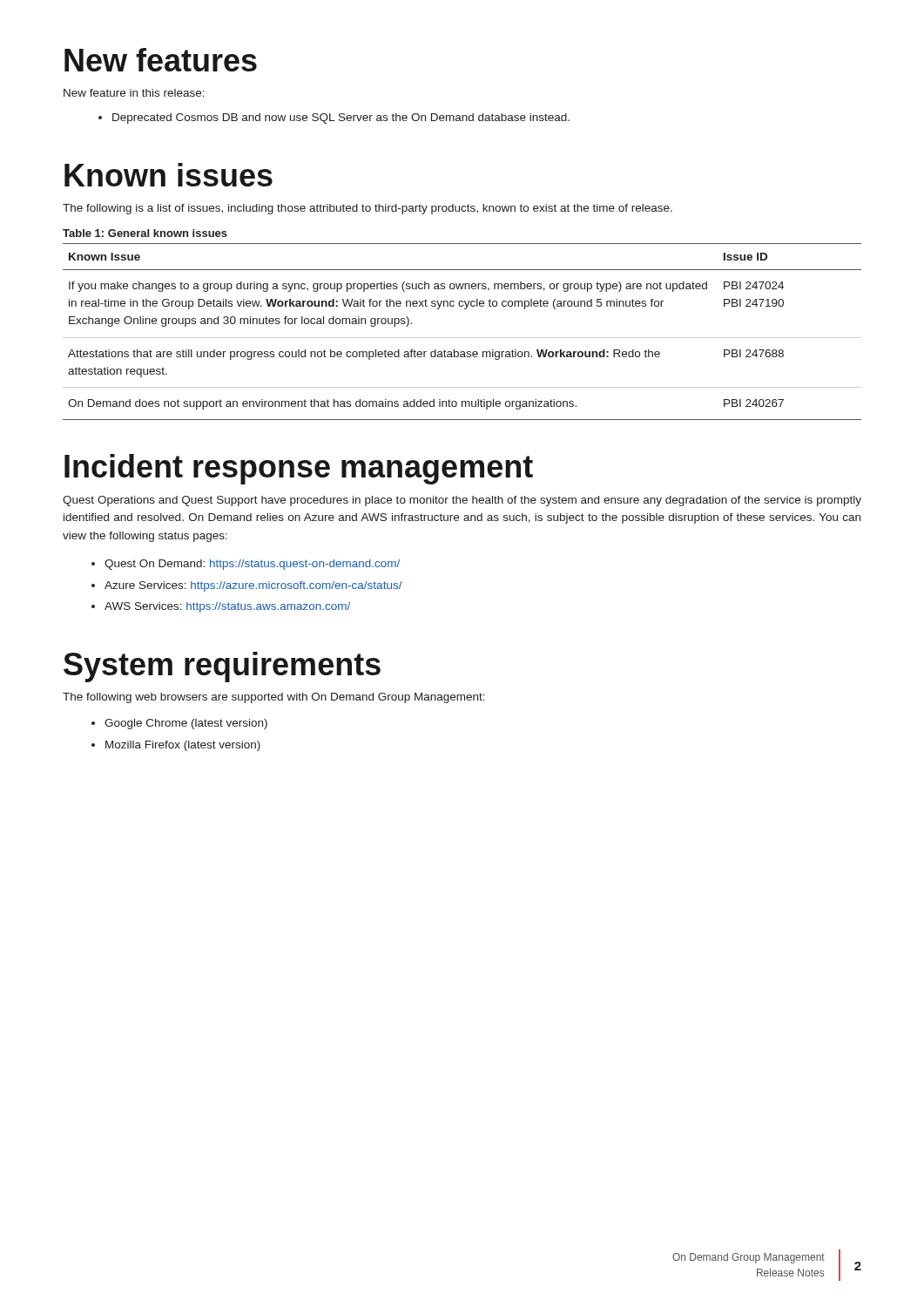924x1307 pixels.
Task: Click on the passage starting "Azure Services: https://azure.microsoft.com/en-ca/status/"
Action: pos(247,586)
